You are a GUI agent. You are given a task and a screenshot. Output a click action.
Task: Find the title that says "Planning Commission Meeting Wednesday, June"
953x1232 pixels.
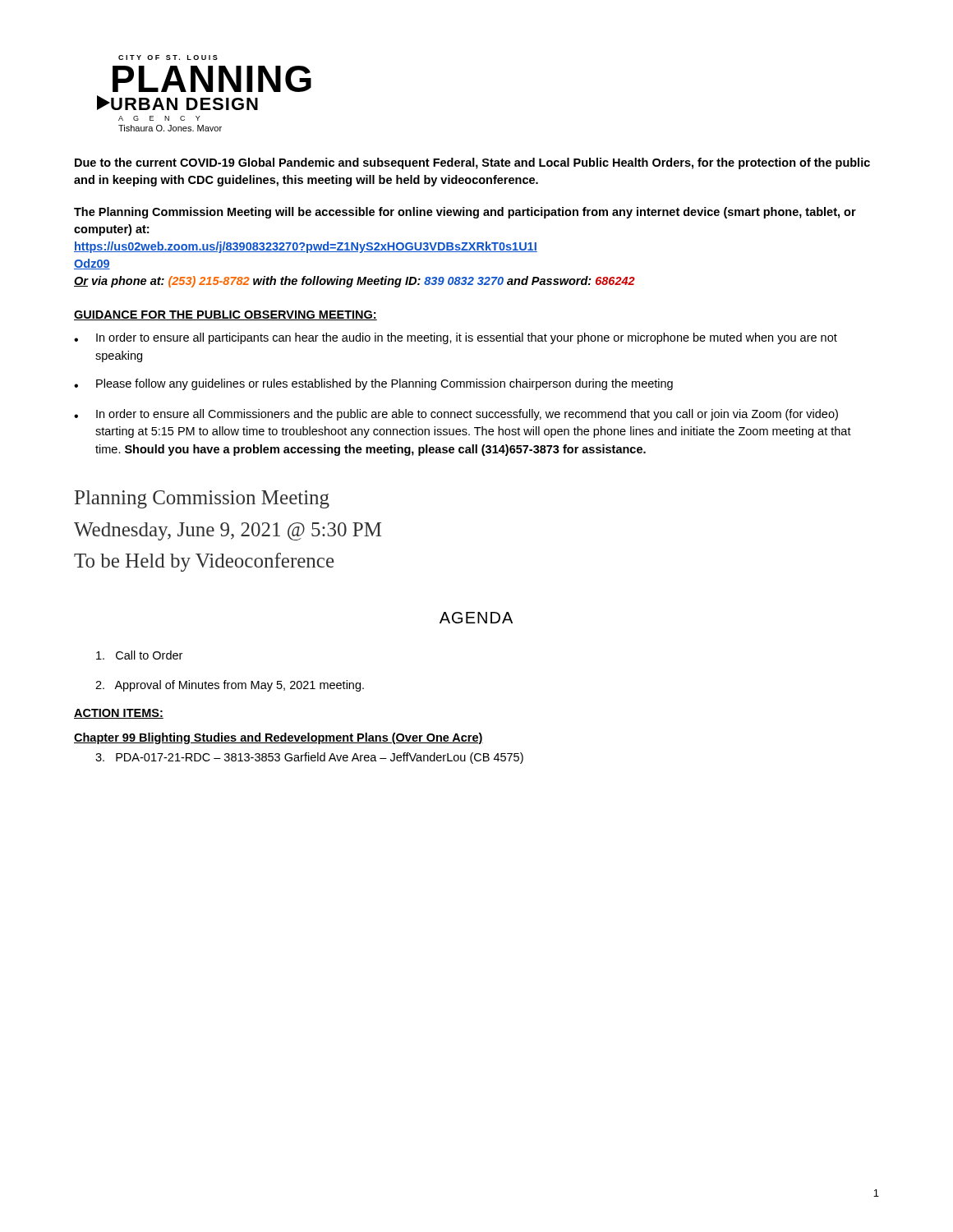[228, 529]
